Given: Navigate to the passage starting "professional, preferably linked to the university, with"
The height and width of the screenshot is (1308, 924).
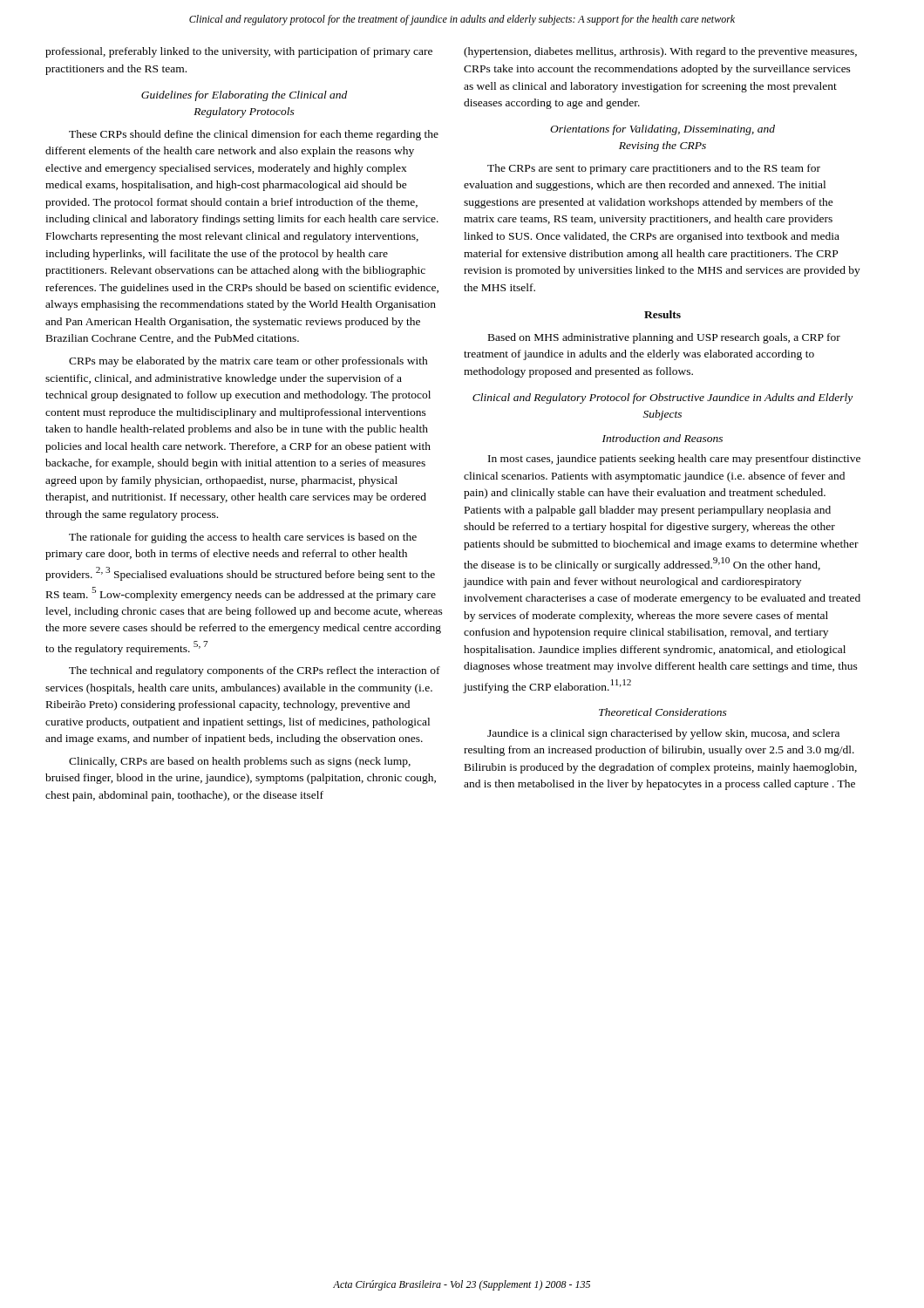Looking at the screenshot, I should [244, 60].
